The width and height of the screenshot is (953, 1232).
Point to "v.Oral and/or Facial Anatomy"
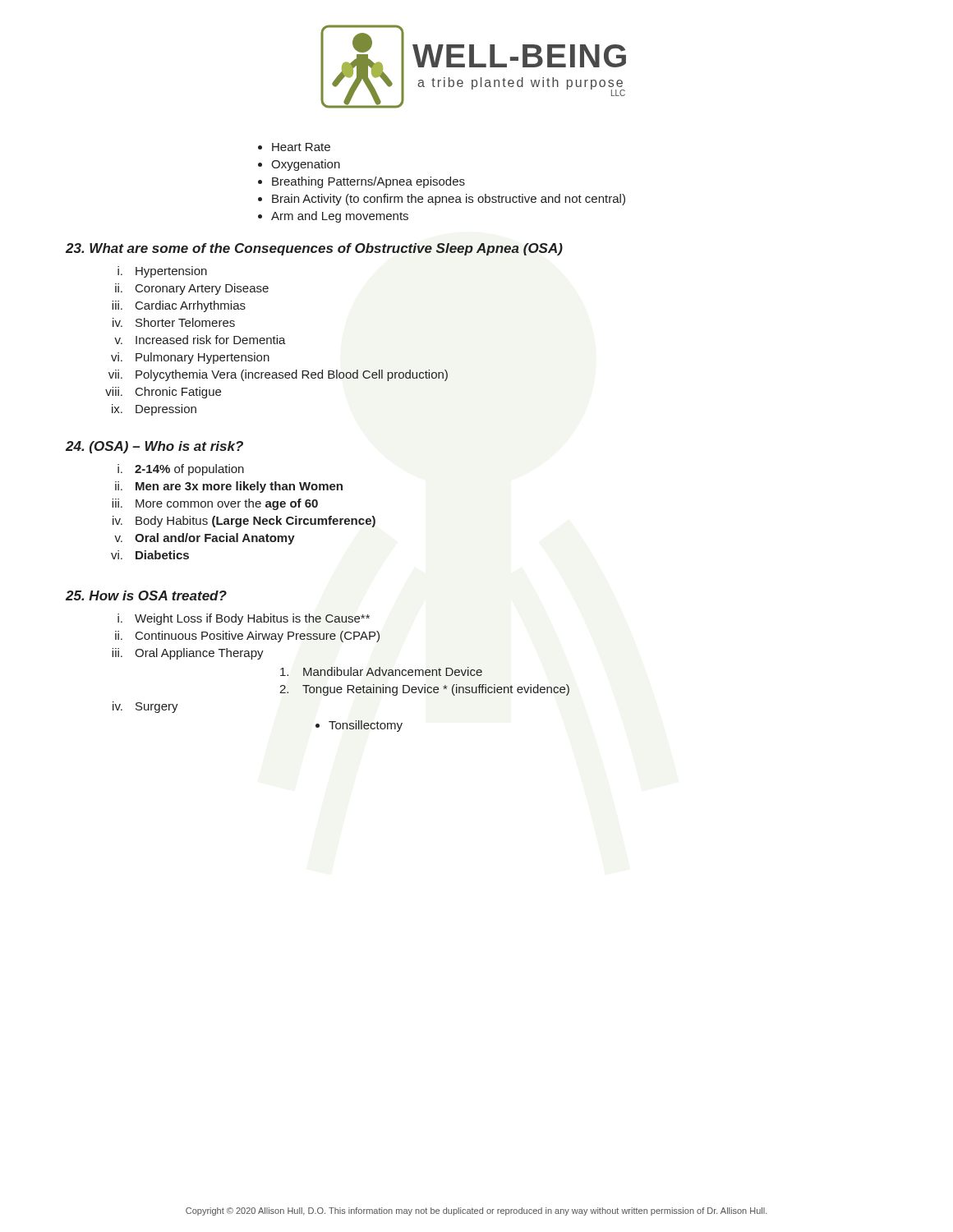[x=180, y=538]
